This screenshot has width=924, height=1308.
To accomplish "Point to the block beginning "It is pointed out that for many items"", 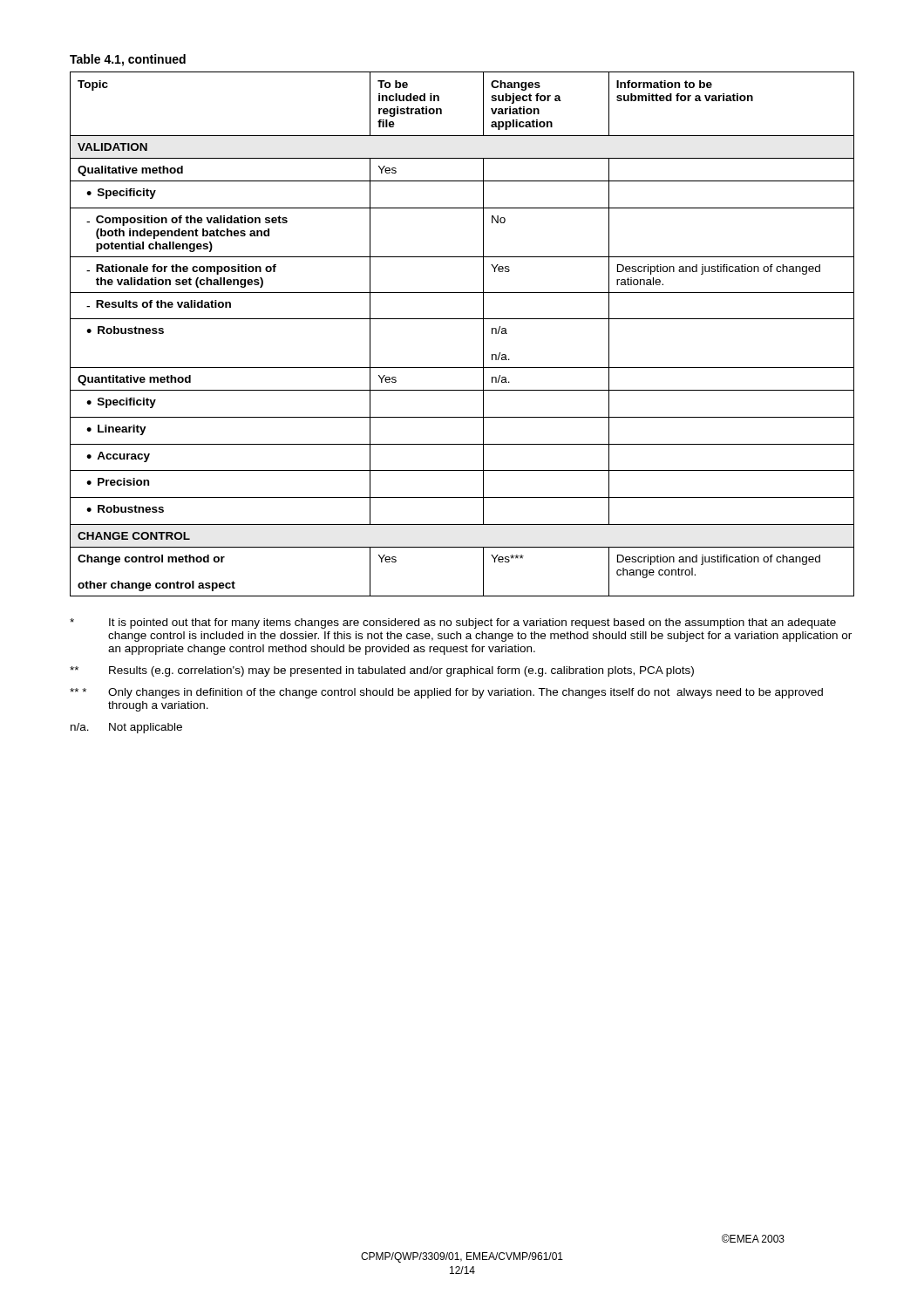I will click(x=462, y=635).
